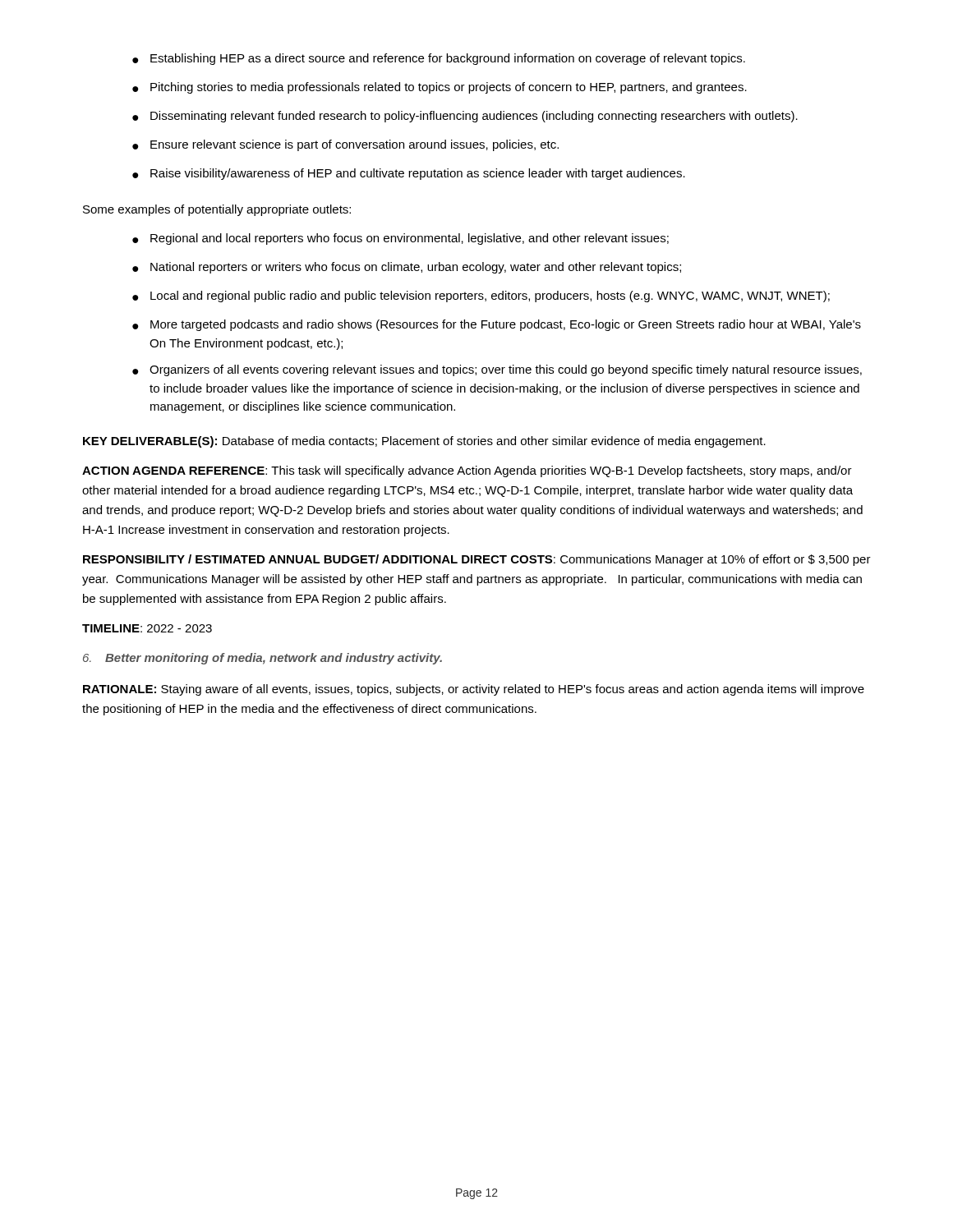The width and height of the screenshot is (953, 1232).
Task: Find the block on this page that starts "● Establishing HEP as a direct source"
Action: pos(501,60)
